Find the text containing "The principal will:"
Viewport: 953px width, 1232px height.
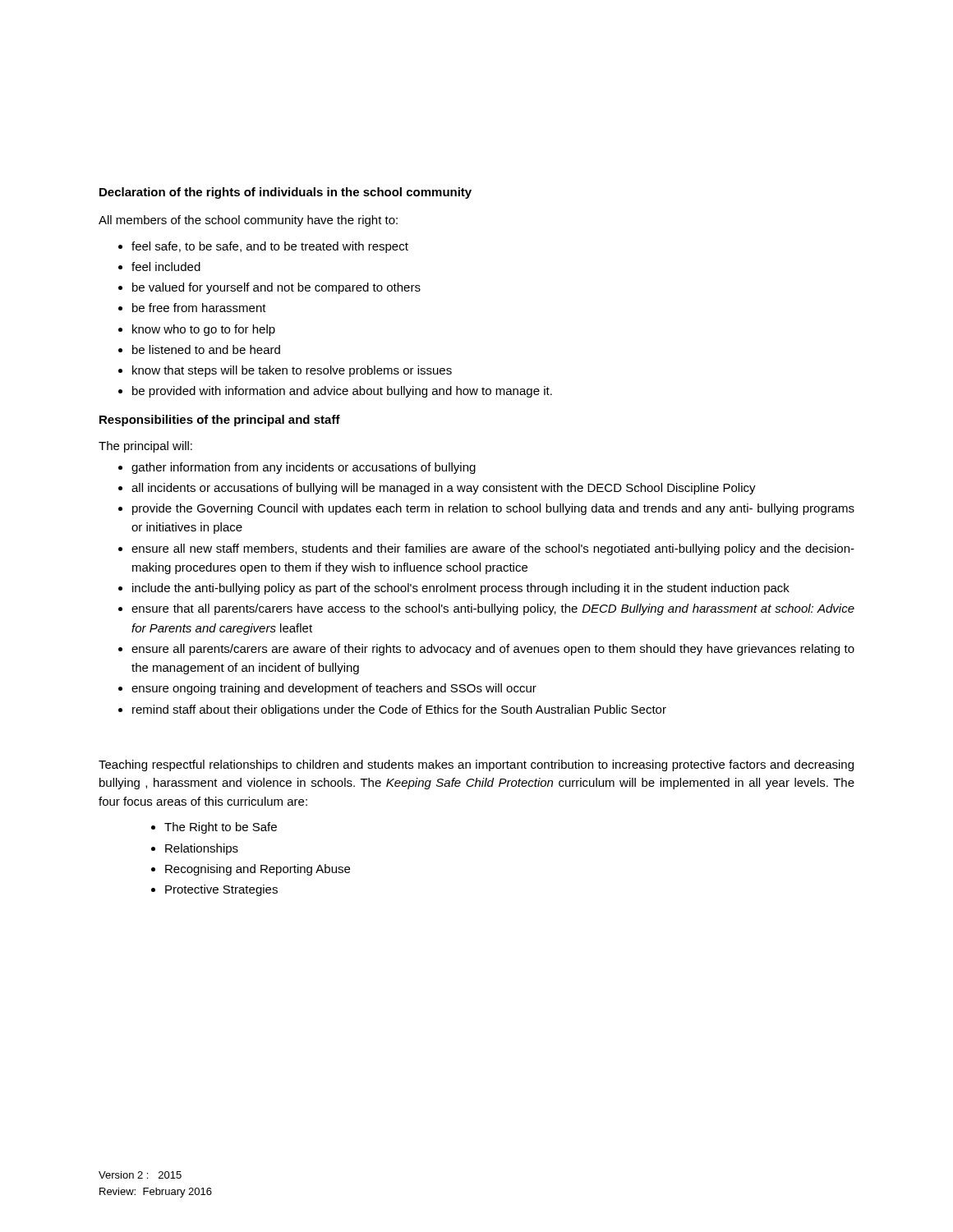(145, 447)
